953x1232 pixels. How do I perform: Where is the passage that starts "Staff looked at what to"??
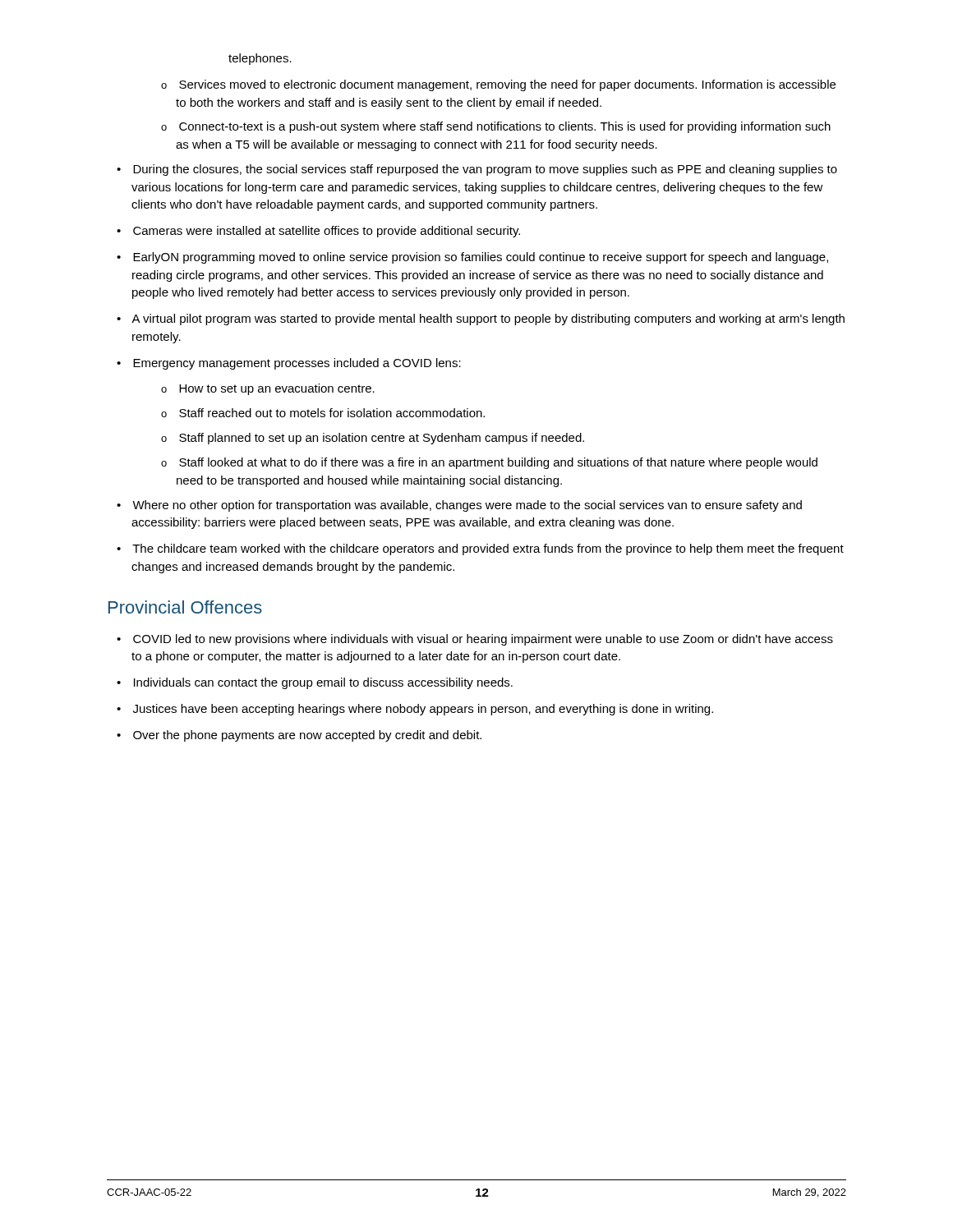click(x=497, y=471)
